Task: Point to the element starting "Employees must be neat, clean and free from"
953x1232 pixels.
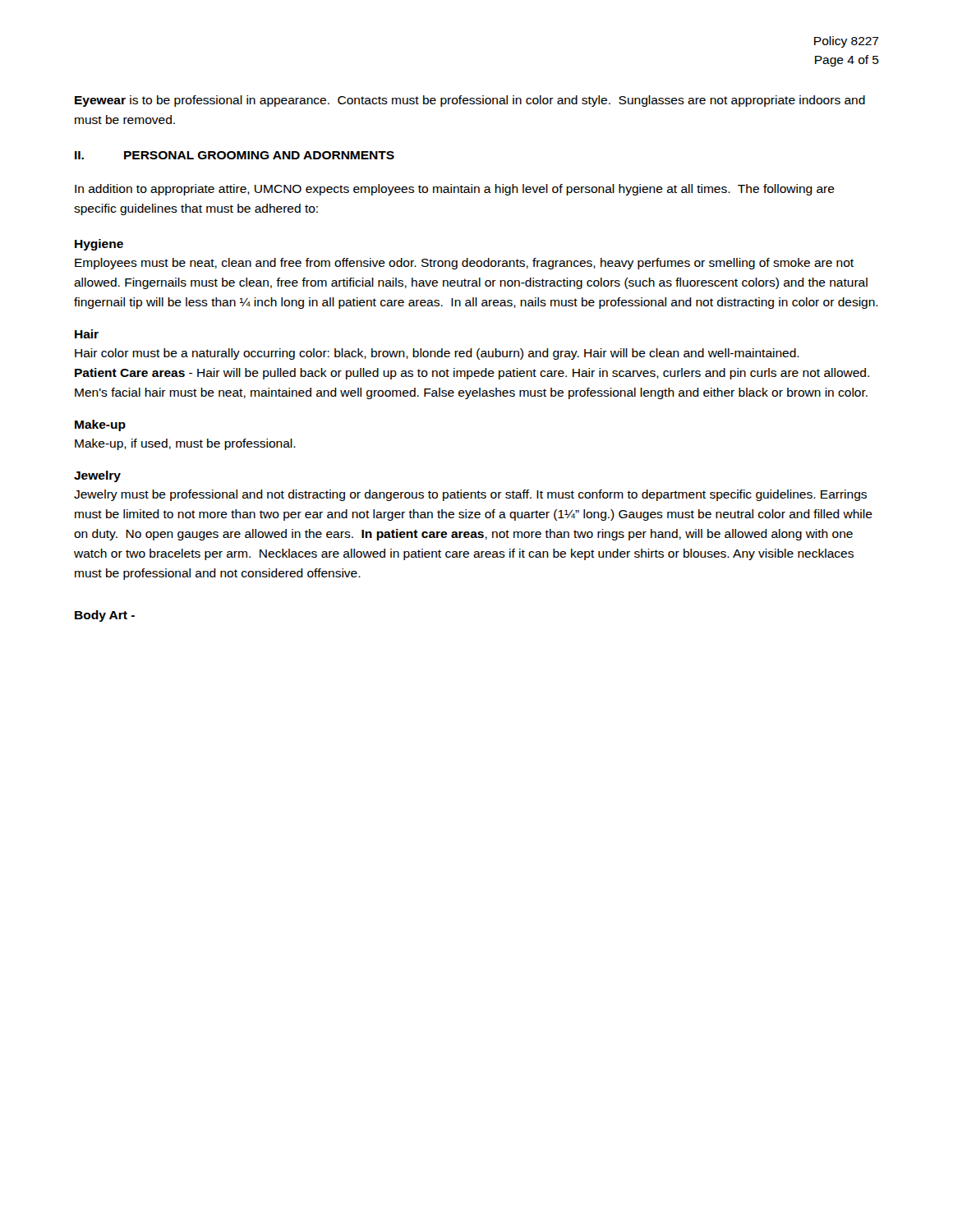Action: pos(476,282)
